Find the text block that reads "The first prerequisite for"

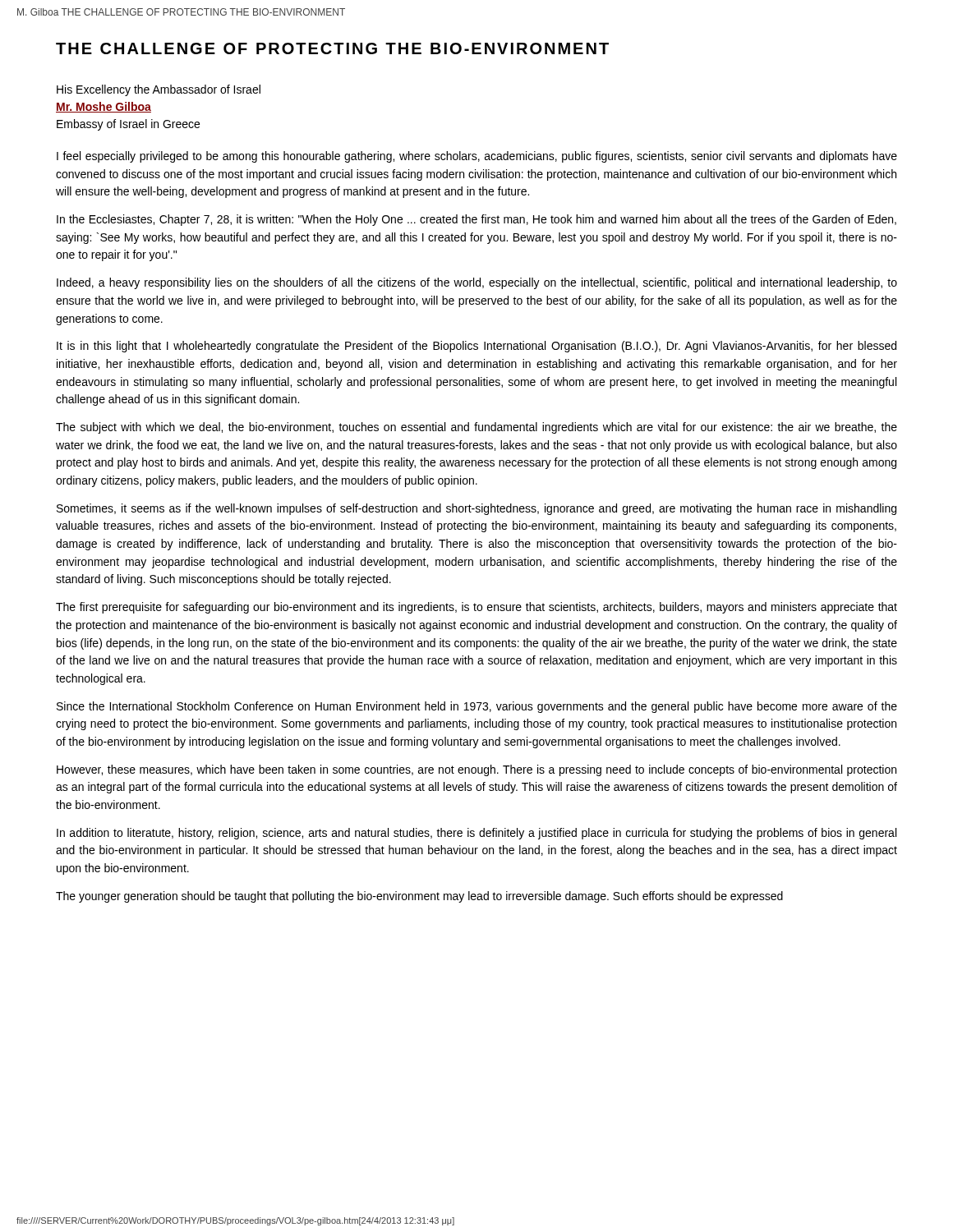pos(476,643)
